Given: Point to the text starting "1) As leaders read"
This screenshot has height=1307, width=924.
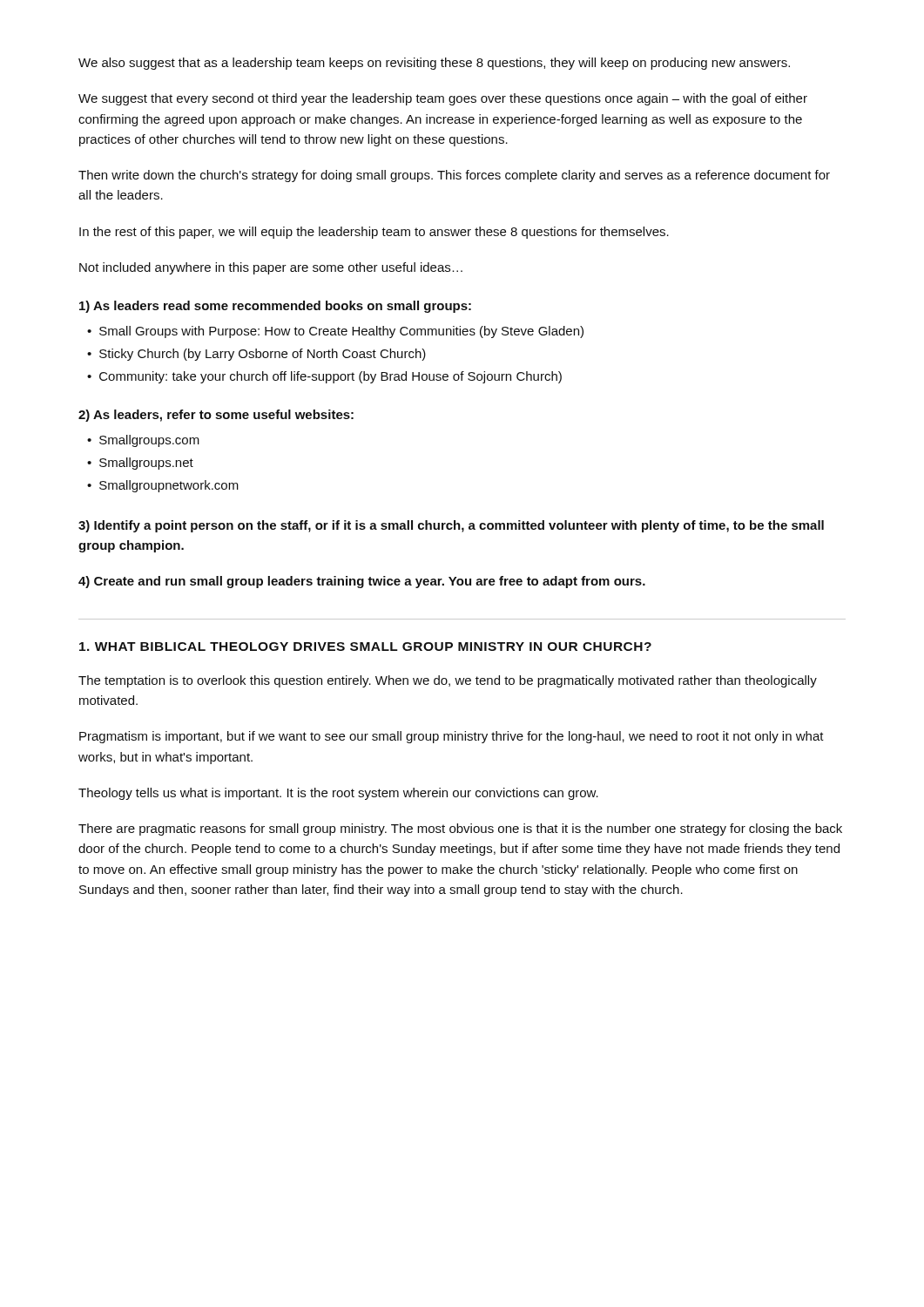Looking at the screenshot, I should pyautogui.click(x=275, y=305).
